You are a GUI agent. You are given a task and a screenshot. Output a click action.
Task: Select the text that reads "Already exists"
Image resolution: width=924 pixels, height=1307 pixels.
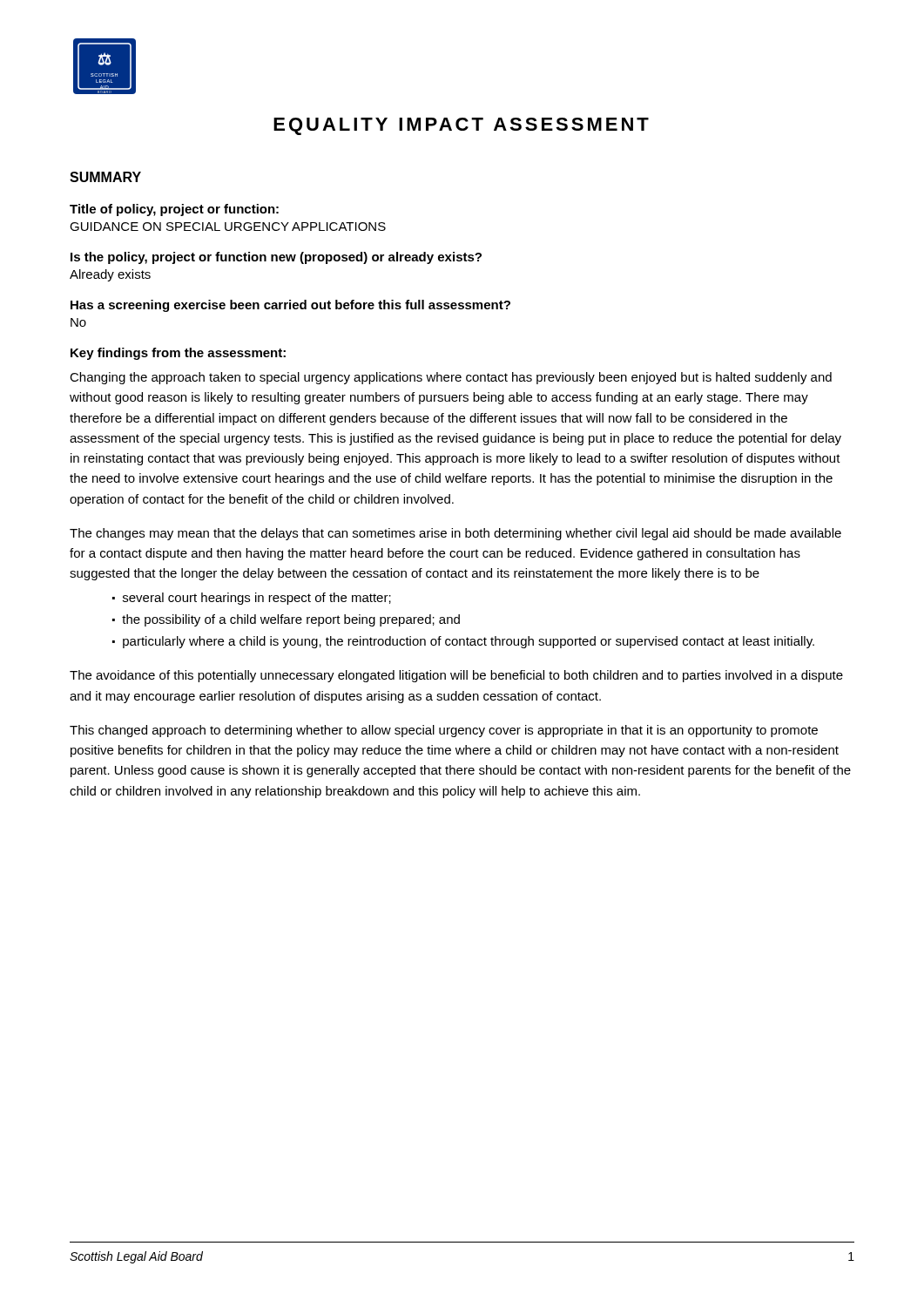click(x=110, y=274)
